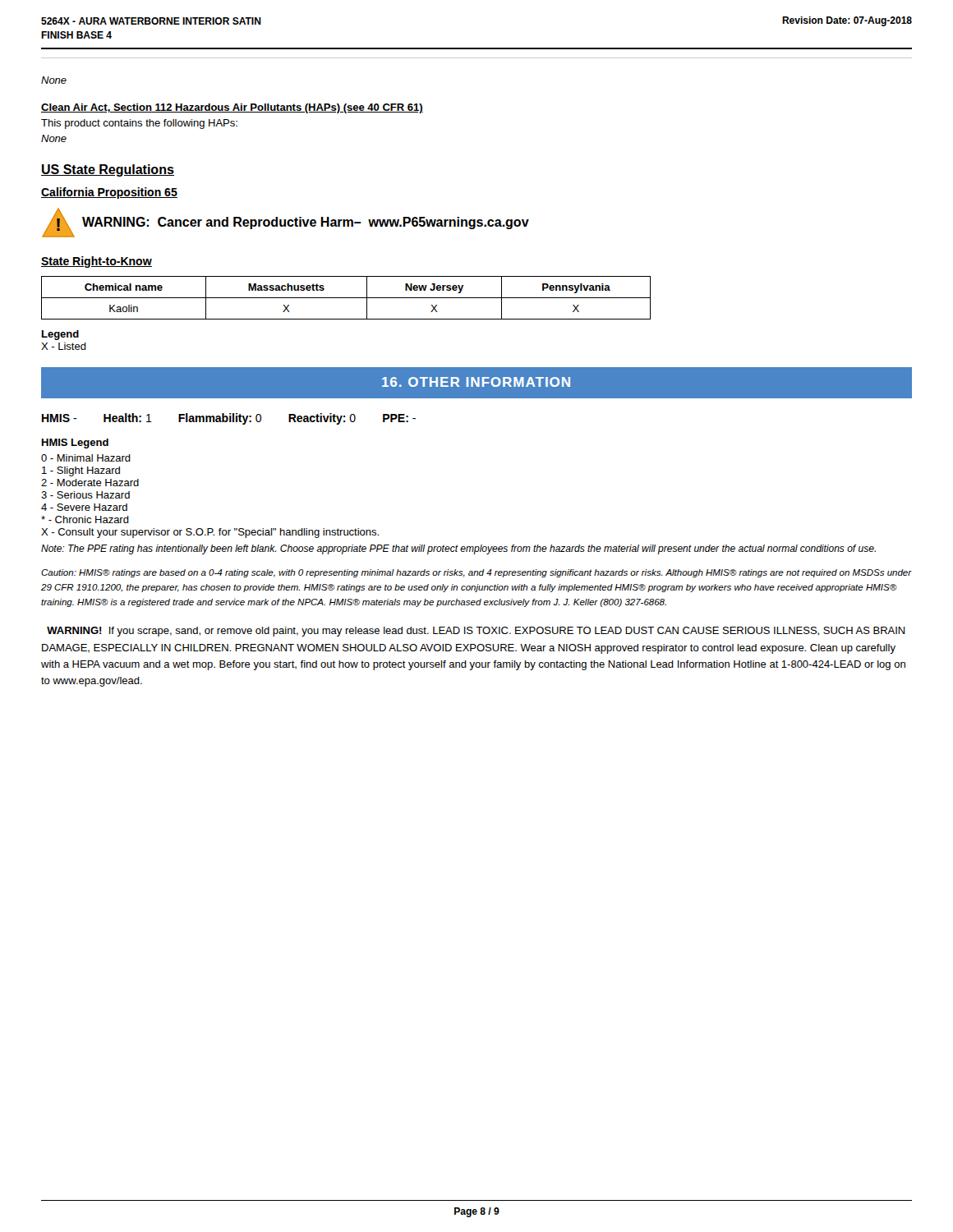Select the table that reads "Chemical name"
953x1232 pixels.
tap(476, 298)
